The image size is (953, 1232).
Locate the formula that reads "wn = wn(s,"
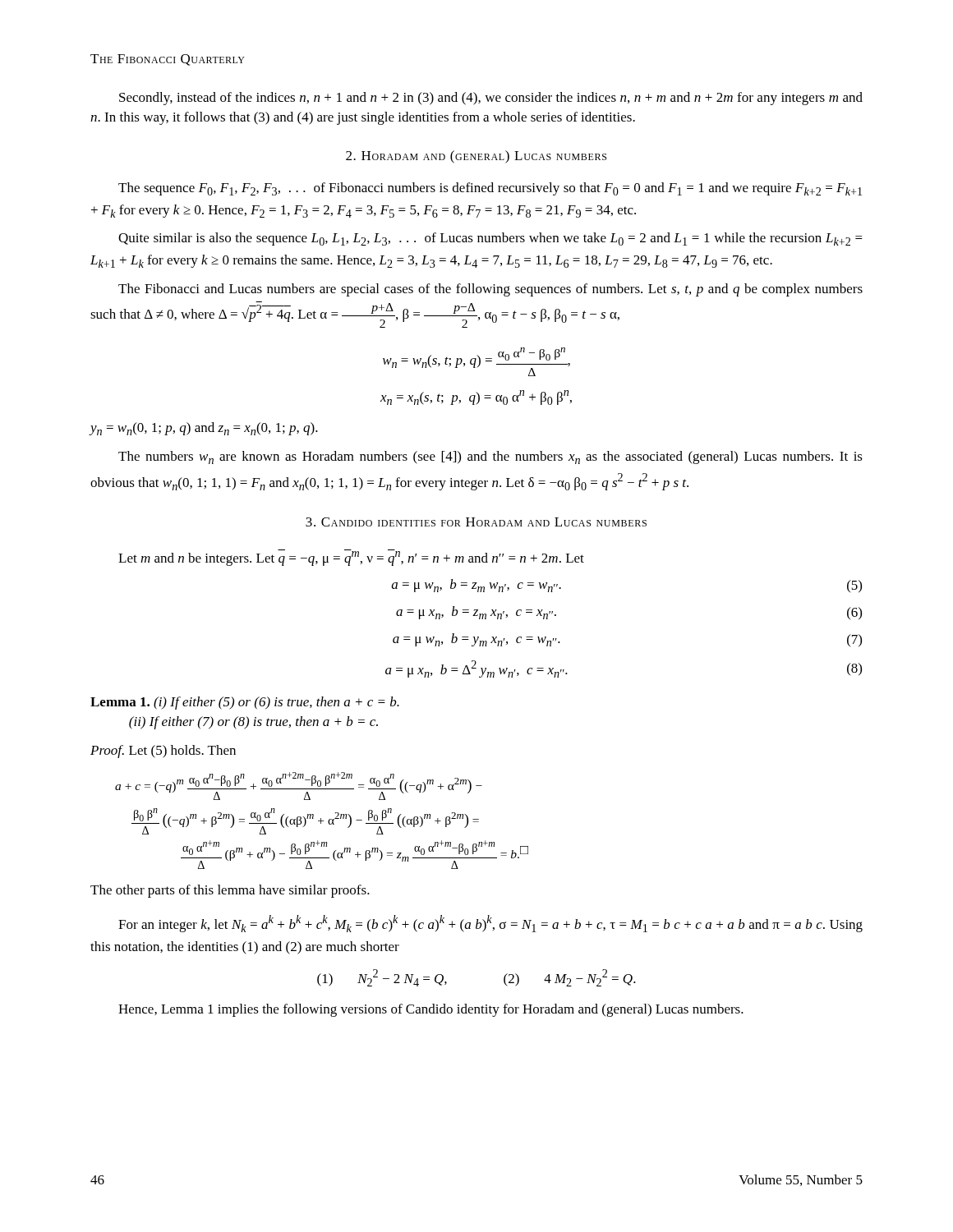coord(476,362)
